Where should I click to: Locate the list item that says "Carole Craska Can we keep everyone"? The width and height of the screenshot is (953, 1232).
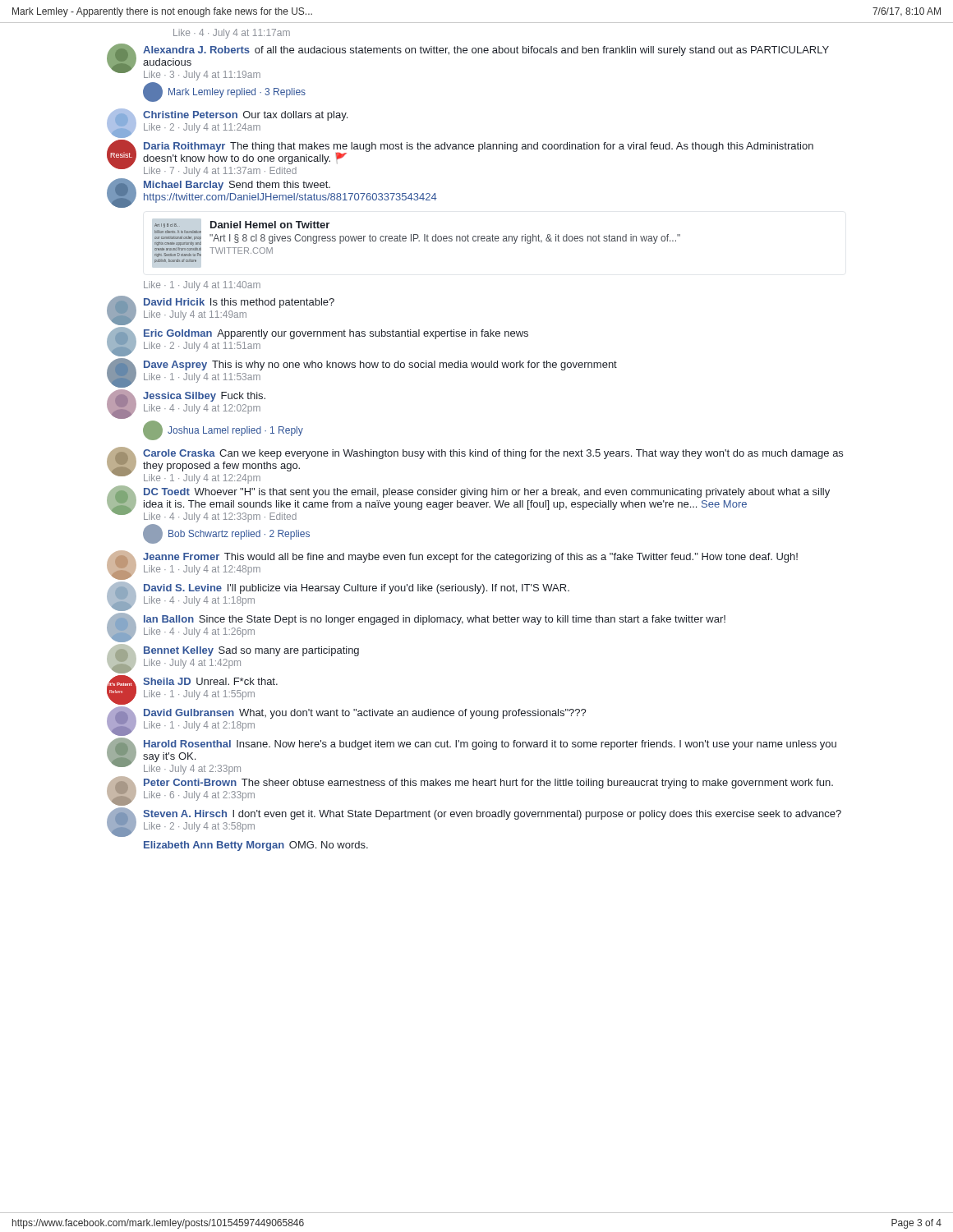[476, 465]
